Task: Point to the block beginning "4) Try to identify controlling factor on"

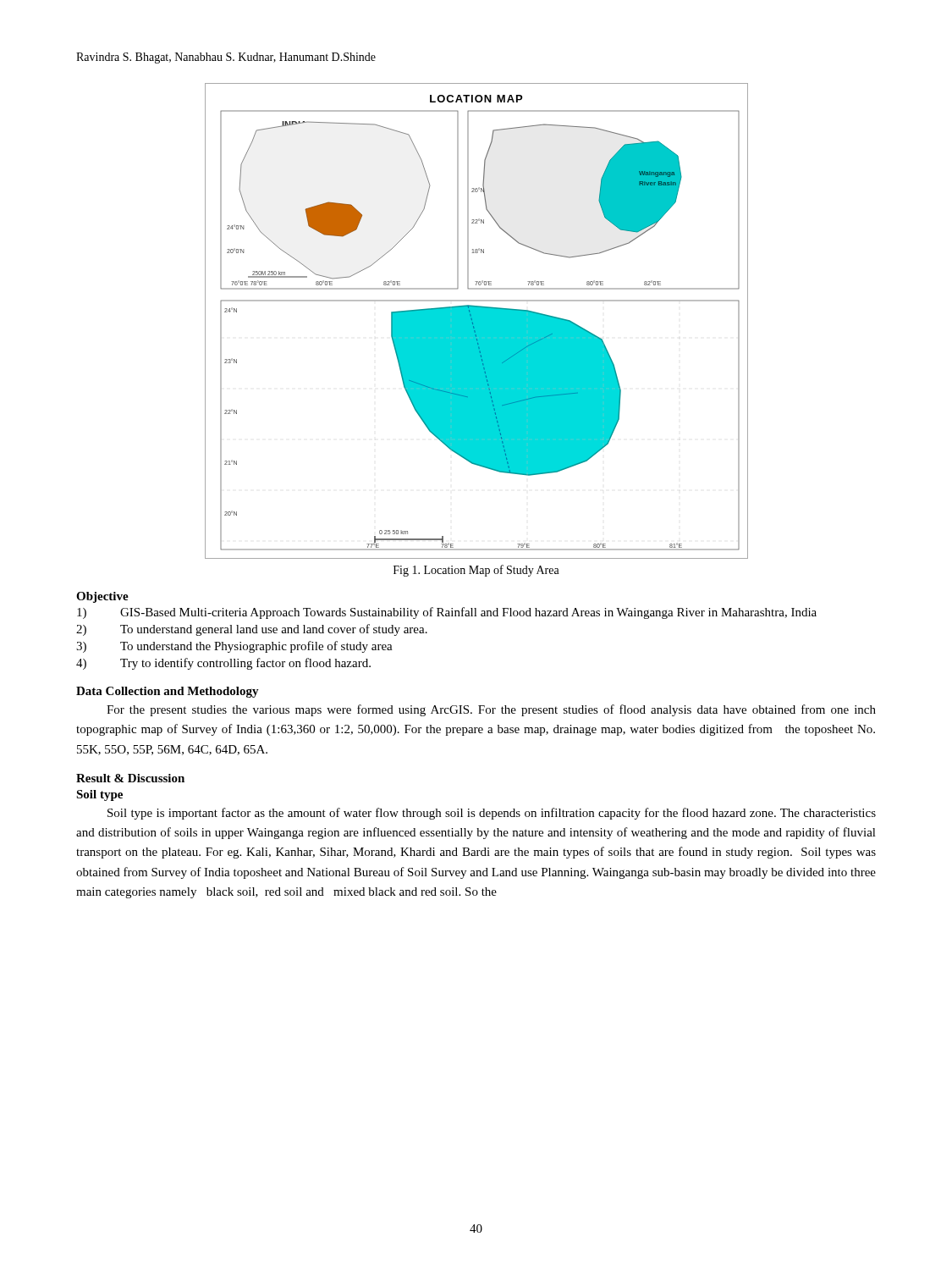Action: pos(223,664)
